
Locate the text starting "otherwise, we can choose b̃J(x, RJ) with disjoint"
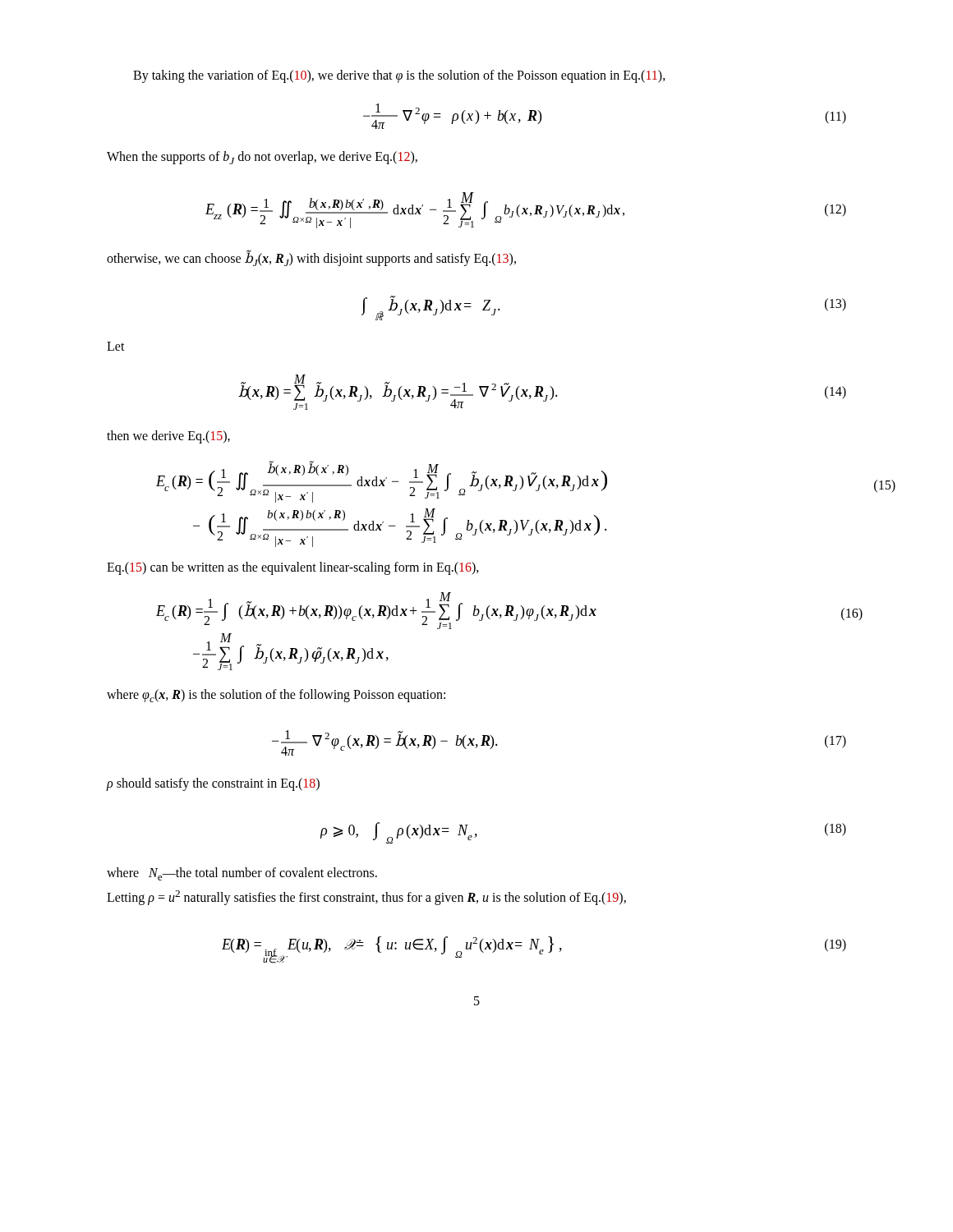(312, 260)
